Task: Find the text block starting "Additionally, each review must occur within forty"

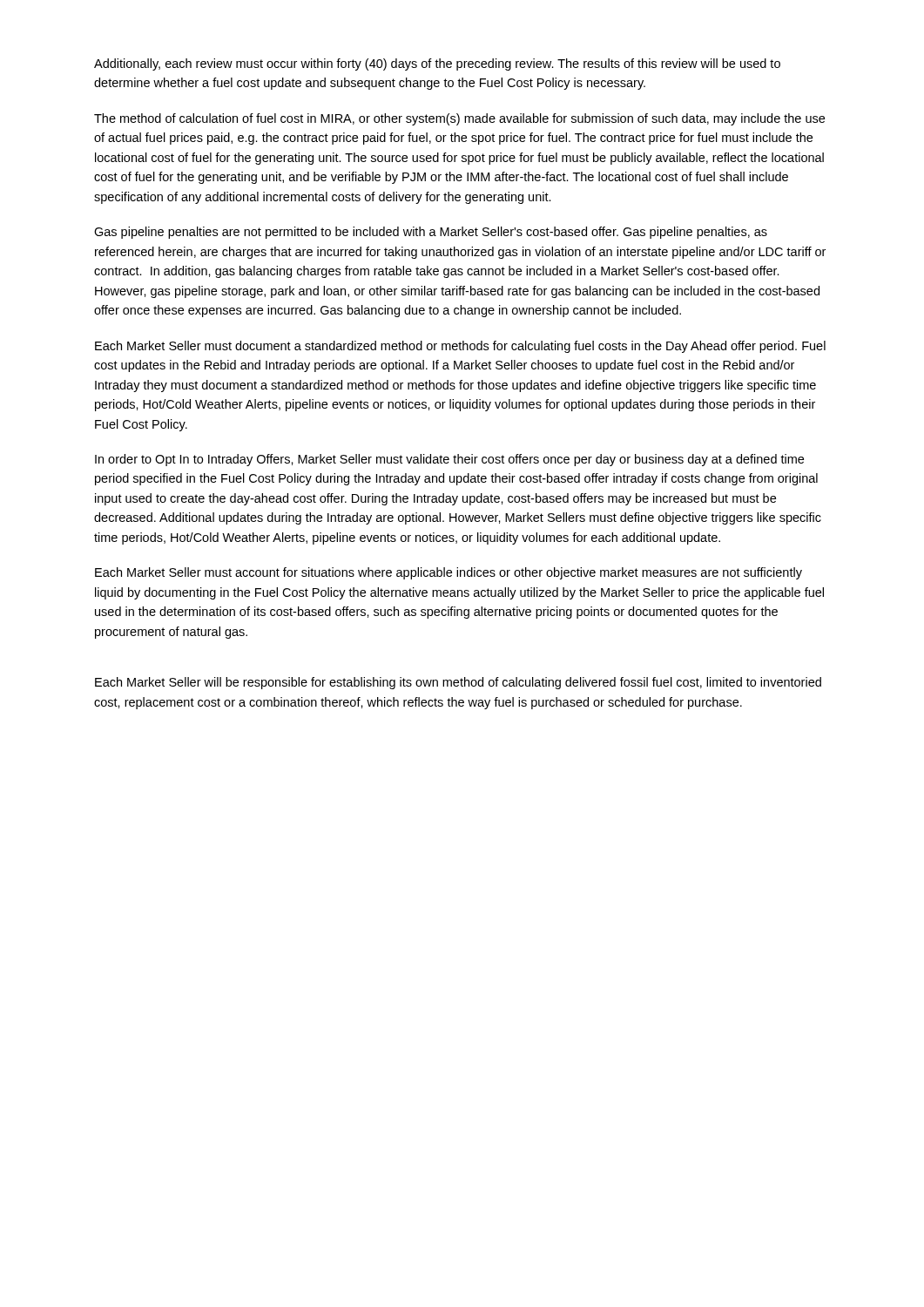Action: pos(437,73)
